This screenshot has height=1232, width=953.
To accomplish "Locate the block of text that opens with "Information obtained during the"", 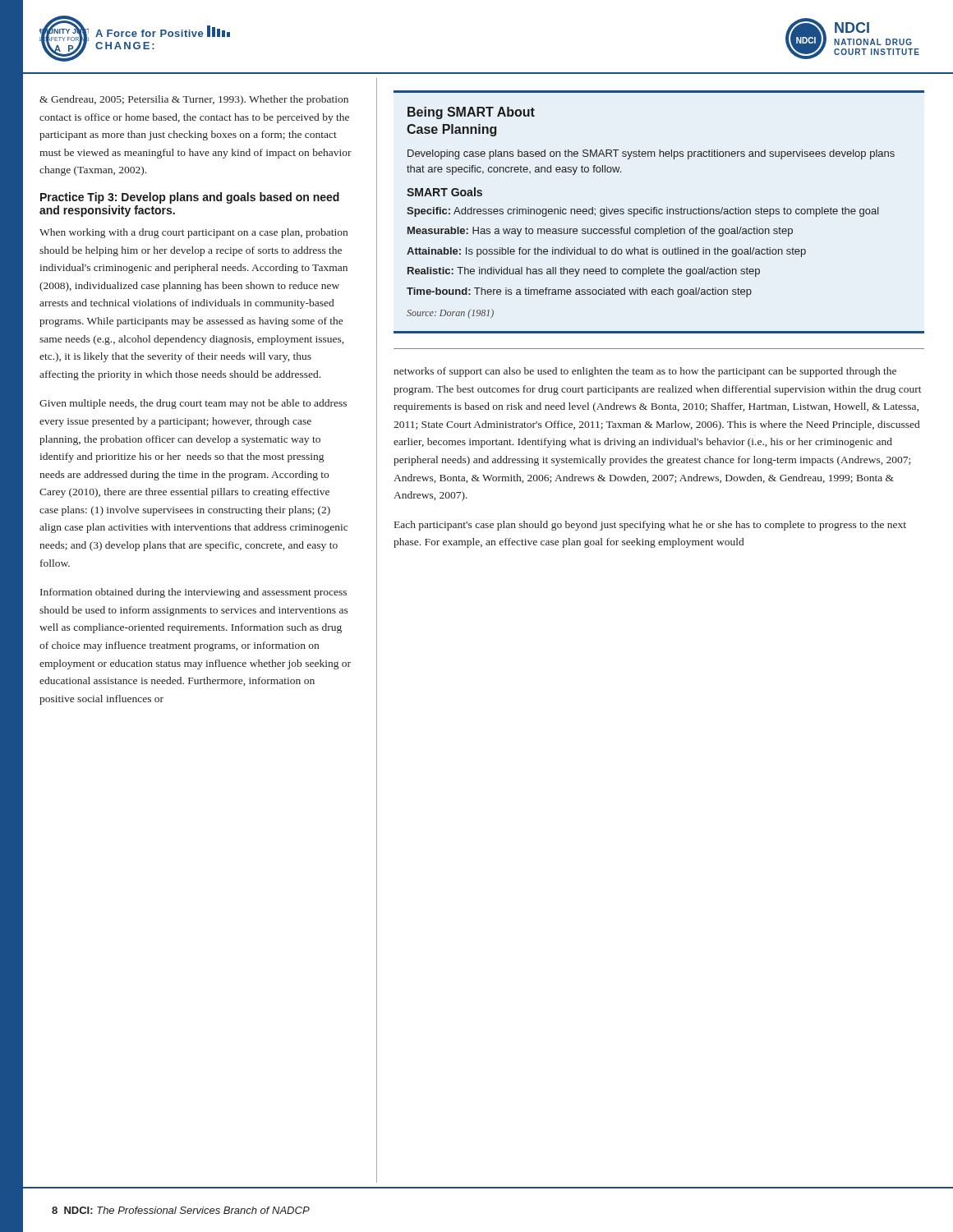I will coord(195,645).
